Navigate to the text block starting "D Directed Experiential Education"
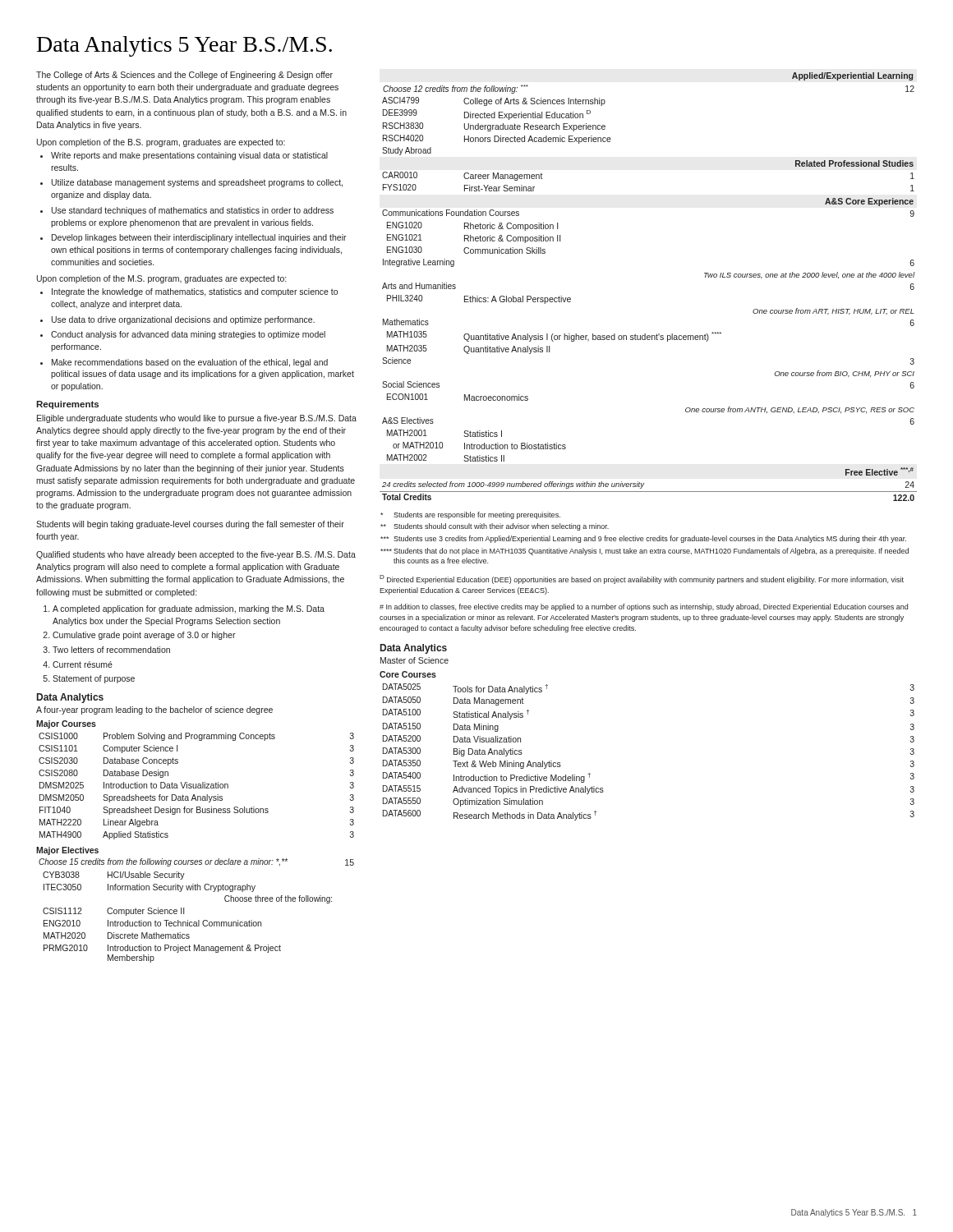Screen dimensions: 1232x953 (648, 603)
